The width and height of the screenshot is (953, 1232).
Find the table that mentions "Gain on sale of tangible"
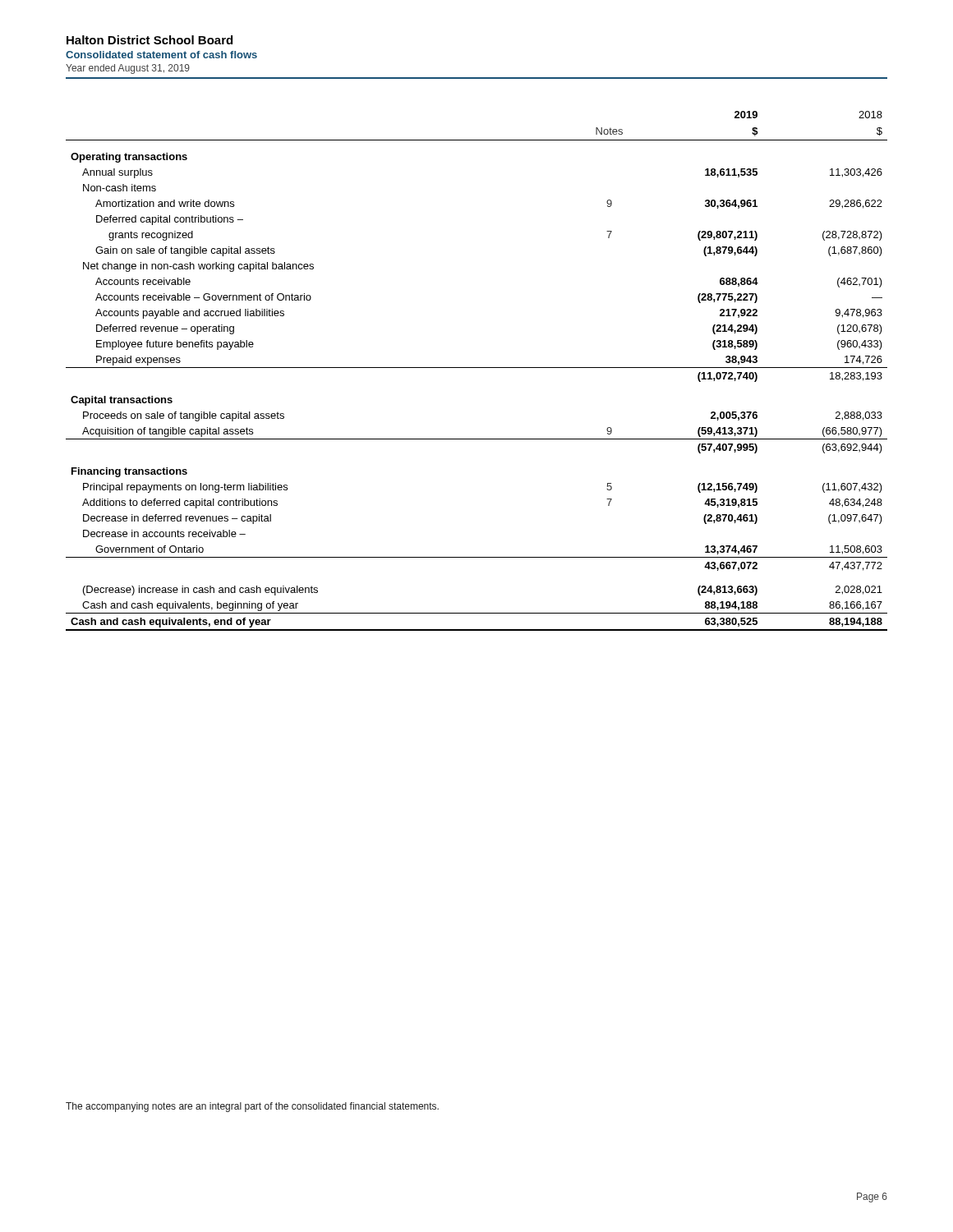click(476, 369)
